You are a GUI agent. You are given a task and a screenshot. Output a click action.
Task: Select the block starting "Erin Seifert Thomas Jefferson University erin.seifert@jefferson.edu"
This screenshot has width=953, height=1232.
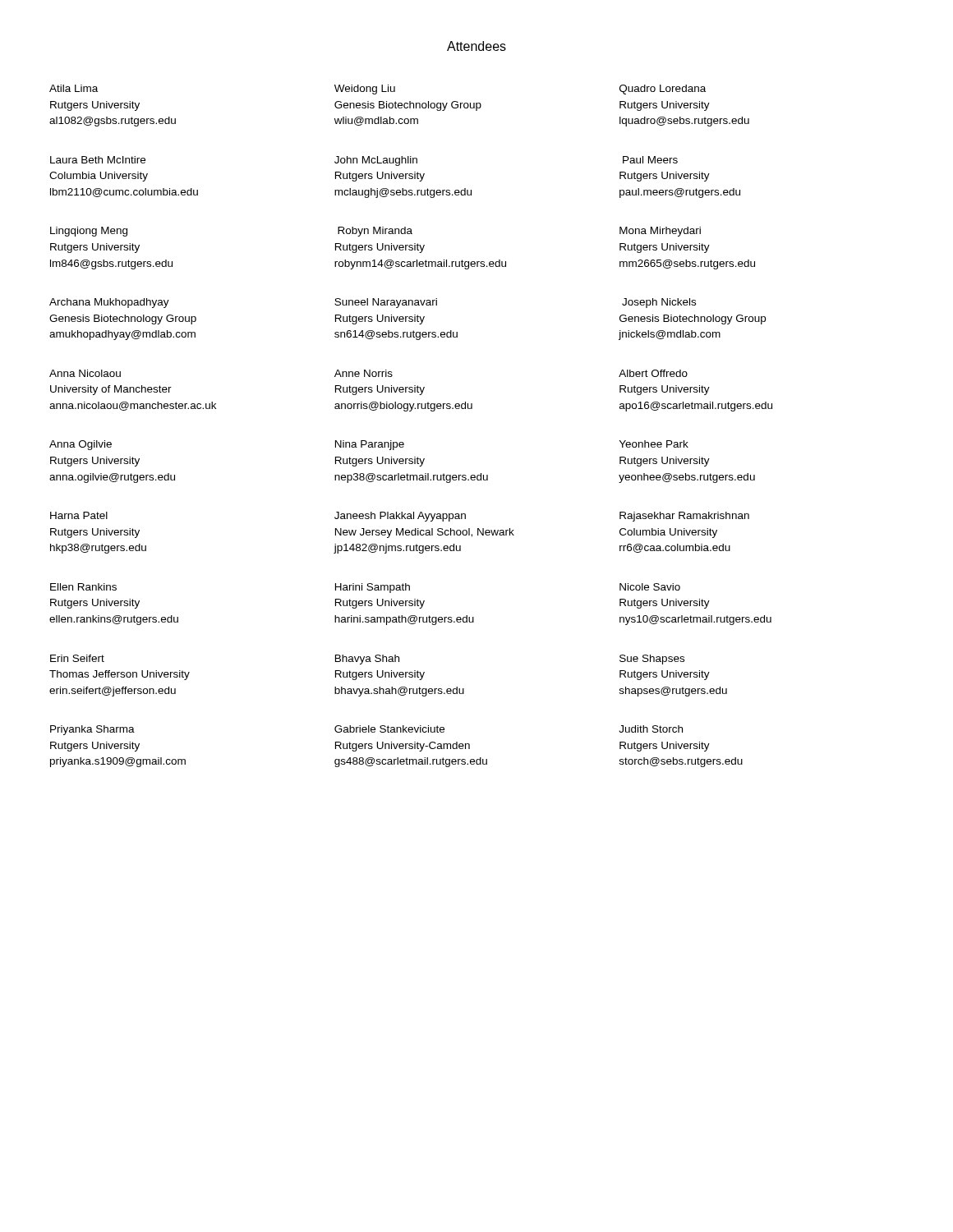click(119, 674)
